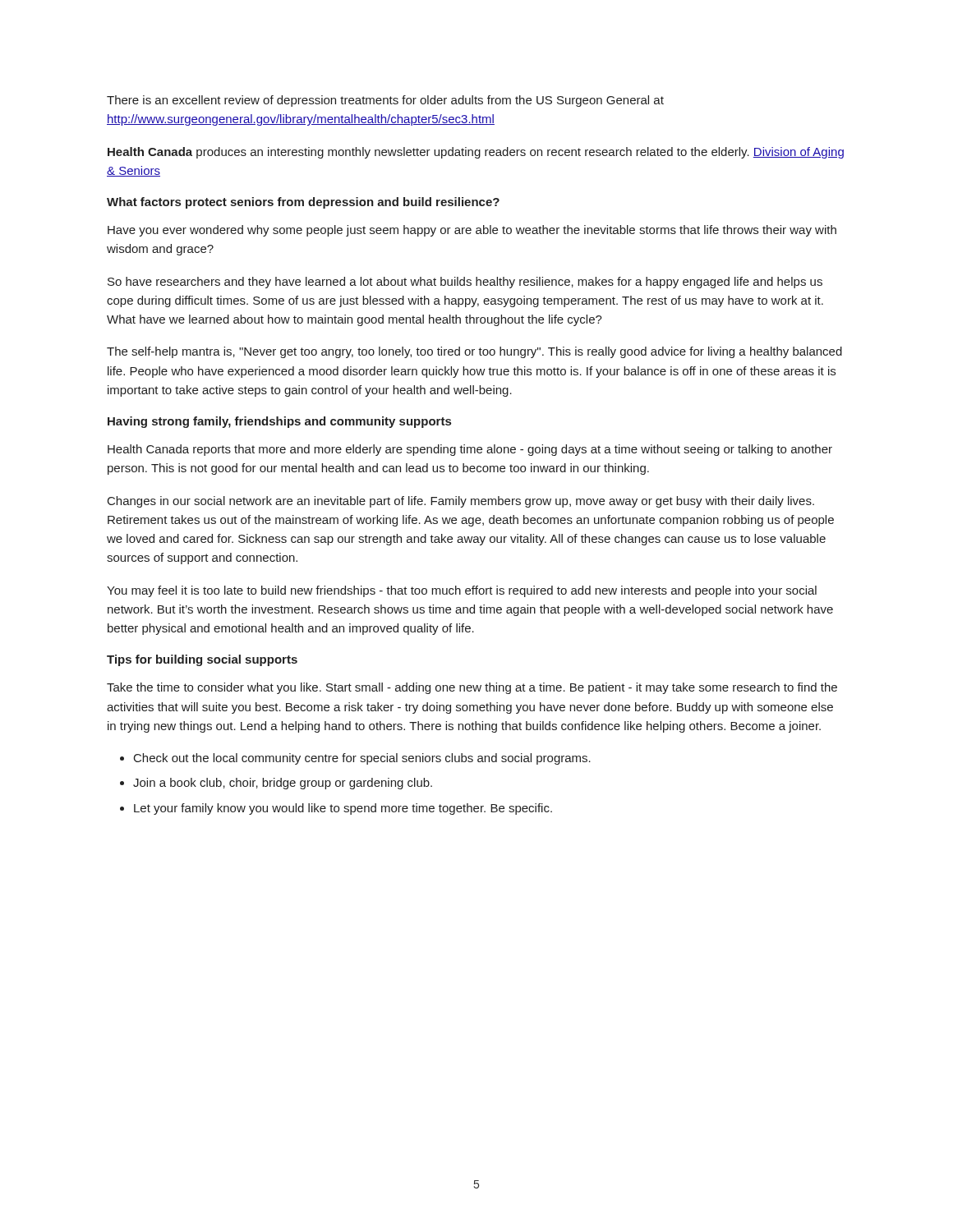
Task: Locate the block starting "So have researchers and"
Action: [x=465, y=300]
